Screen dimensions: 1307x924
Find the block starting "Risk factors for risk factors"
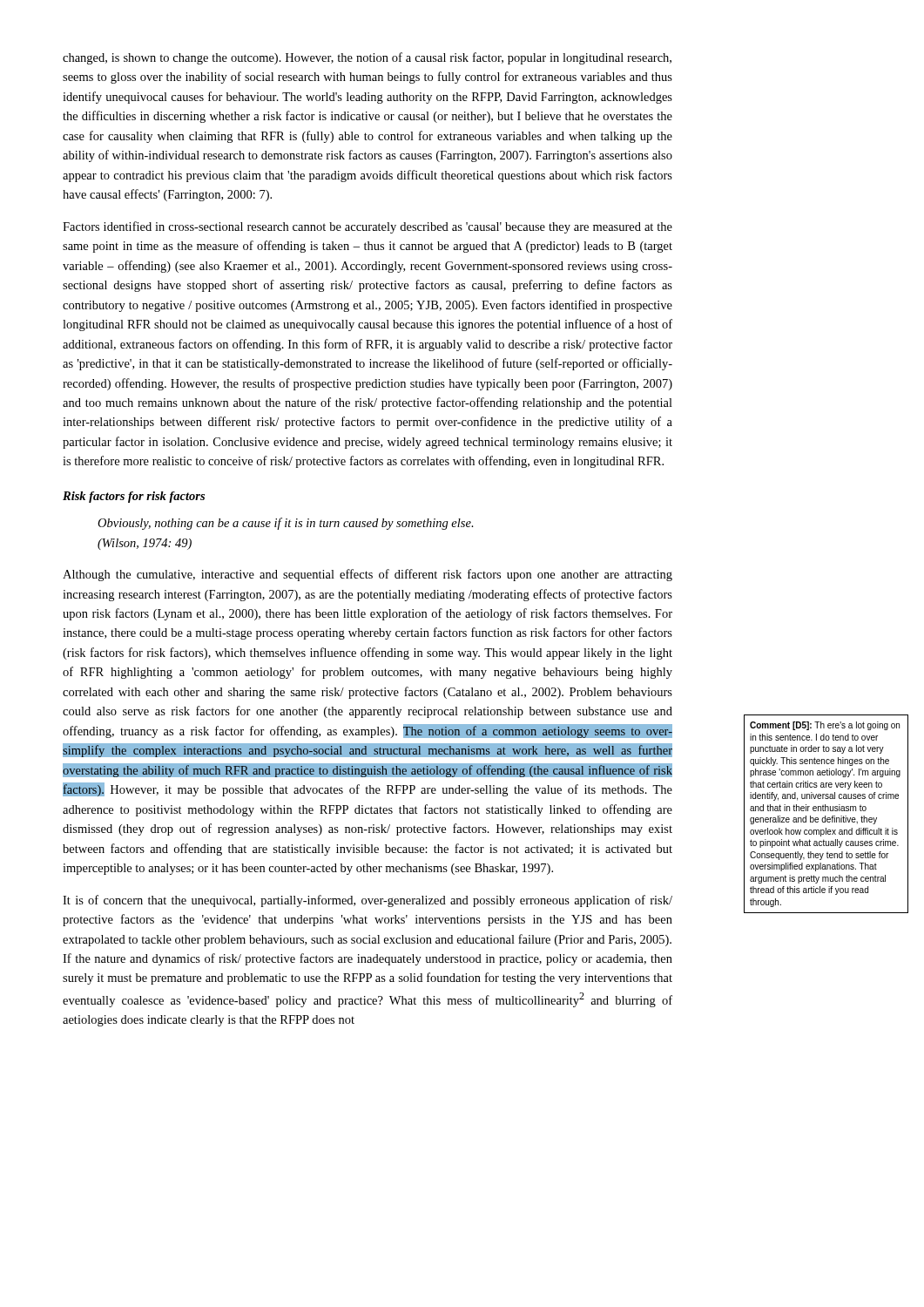coord(134,496)
